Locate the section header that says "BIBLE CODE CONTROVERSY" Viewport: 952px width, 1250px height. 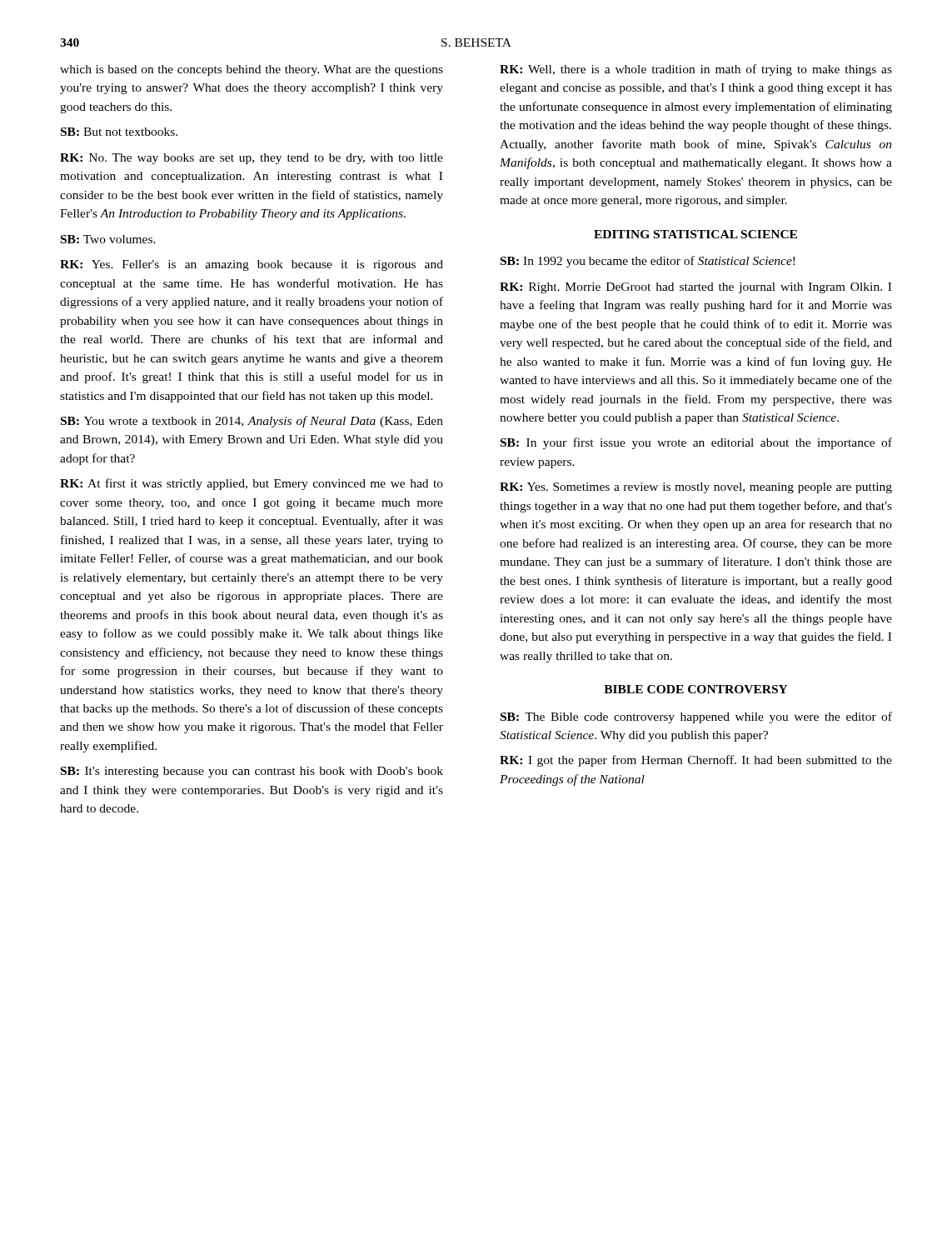[696, 689]
